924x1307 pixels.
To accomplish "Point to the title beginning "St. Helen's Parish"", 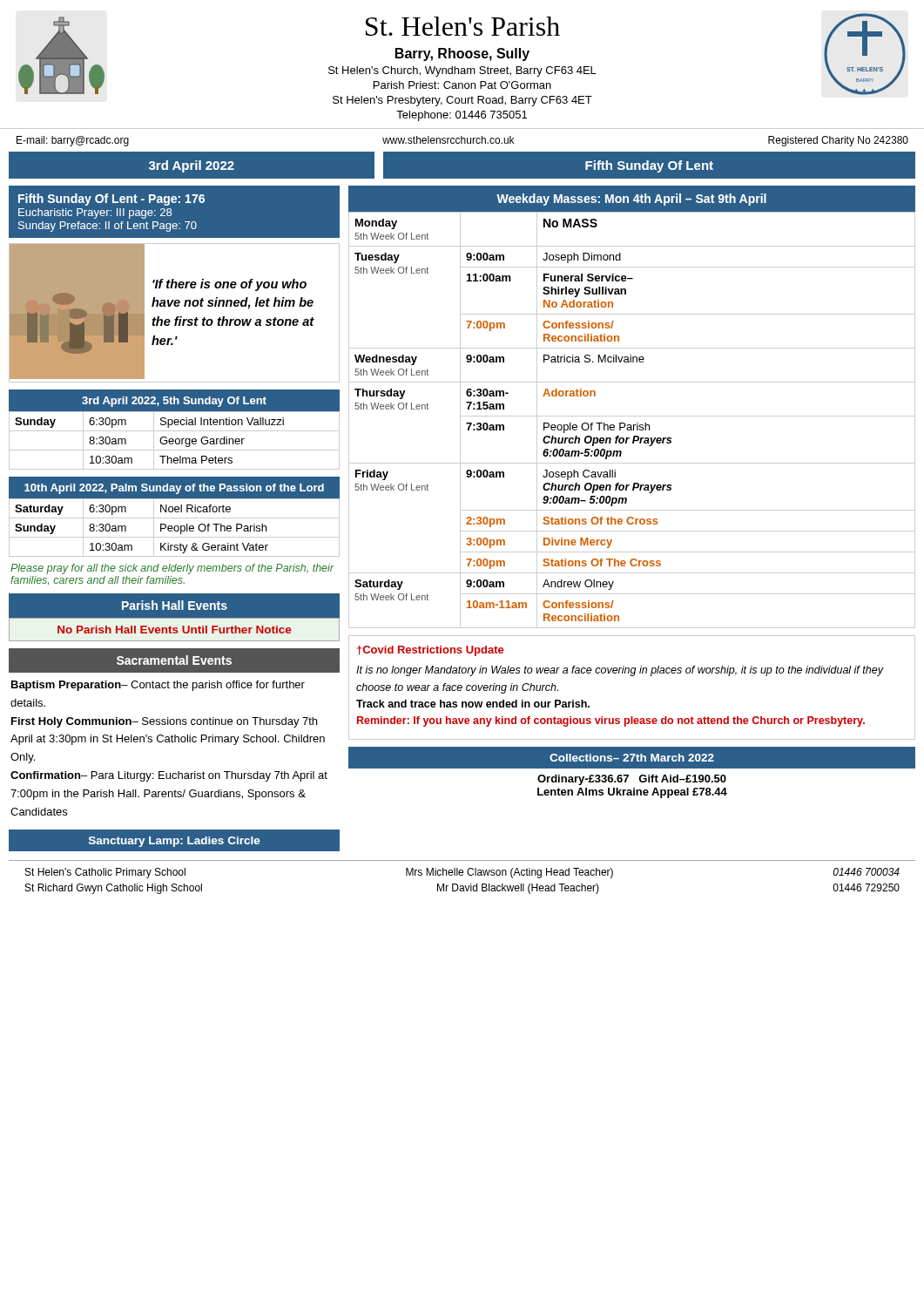I will pyautogui.click(x=462, y=66).
